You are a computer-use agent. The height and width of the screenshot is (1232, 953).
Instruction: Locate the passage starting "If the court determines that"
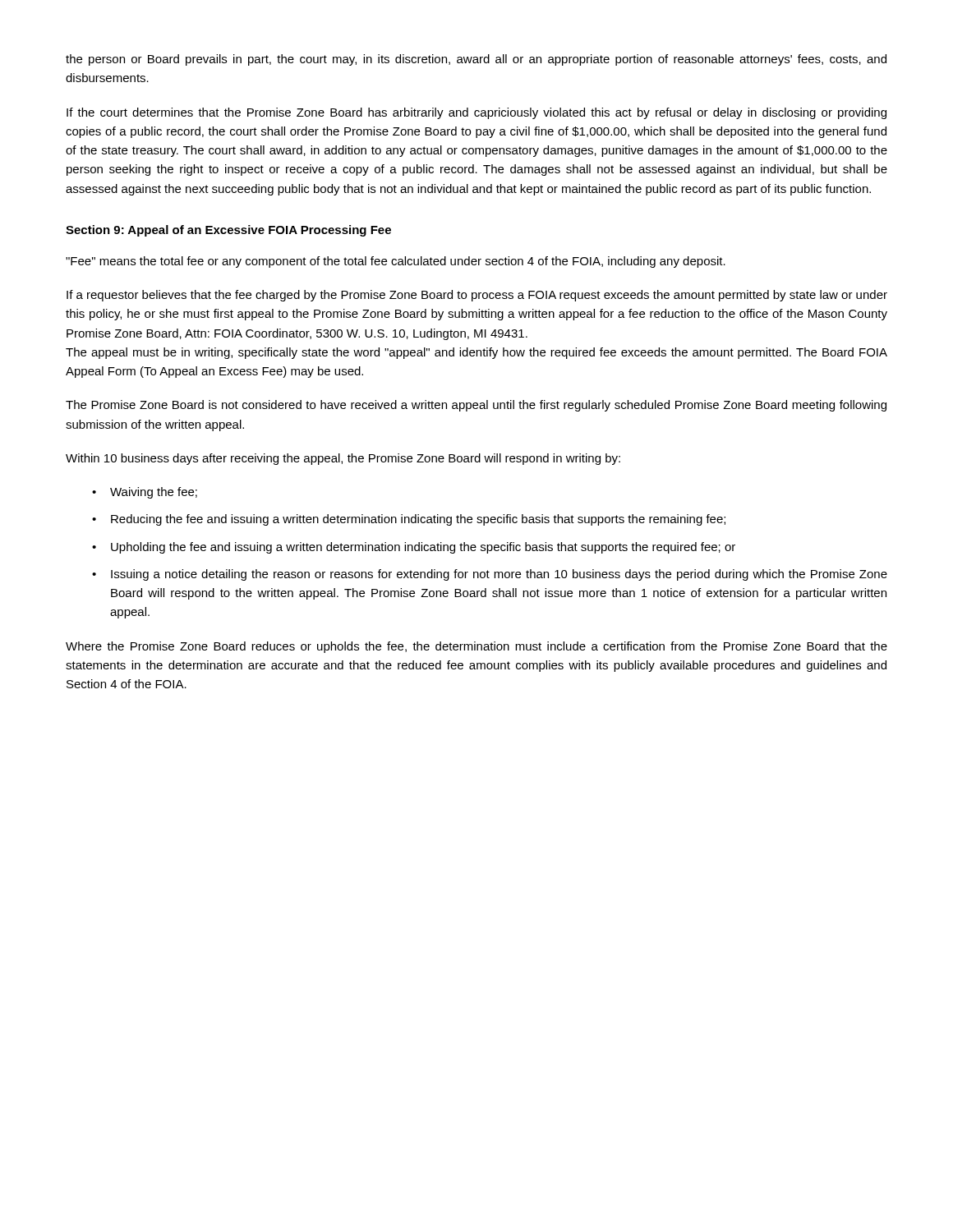476,150
